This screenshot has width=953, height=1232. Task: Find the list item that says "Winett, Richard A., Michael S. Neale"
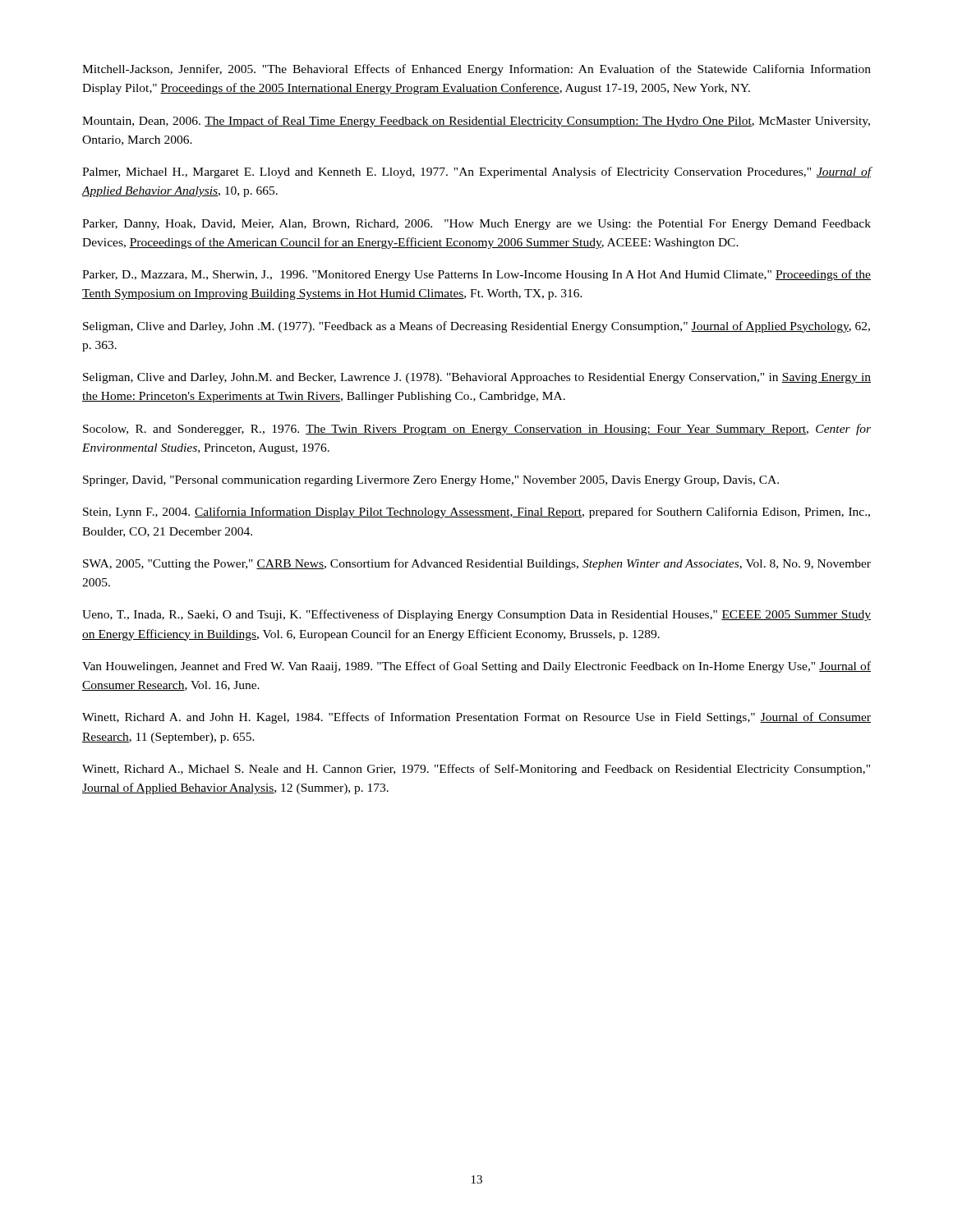tap(476, 778)
